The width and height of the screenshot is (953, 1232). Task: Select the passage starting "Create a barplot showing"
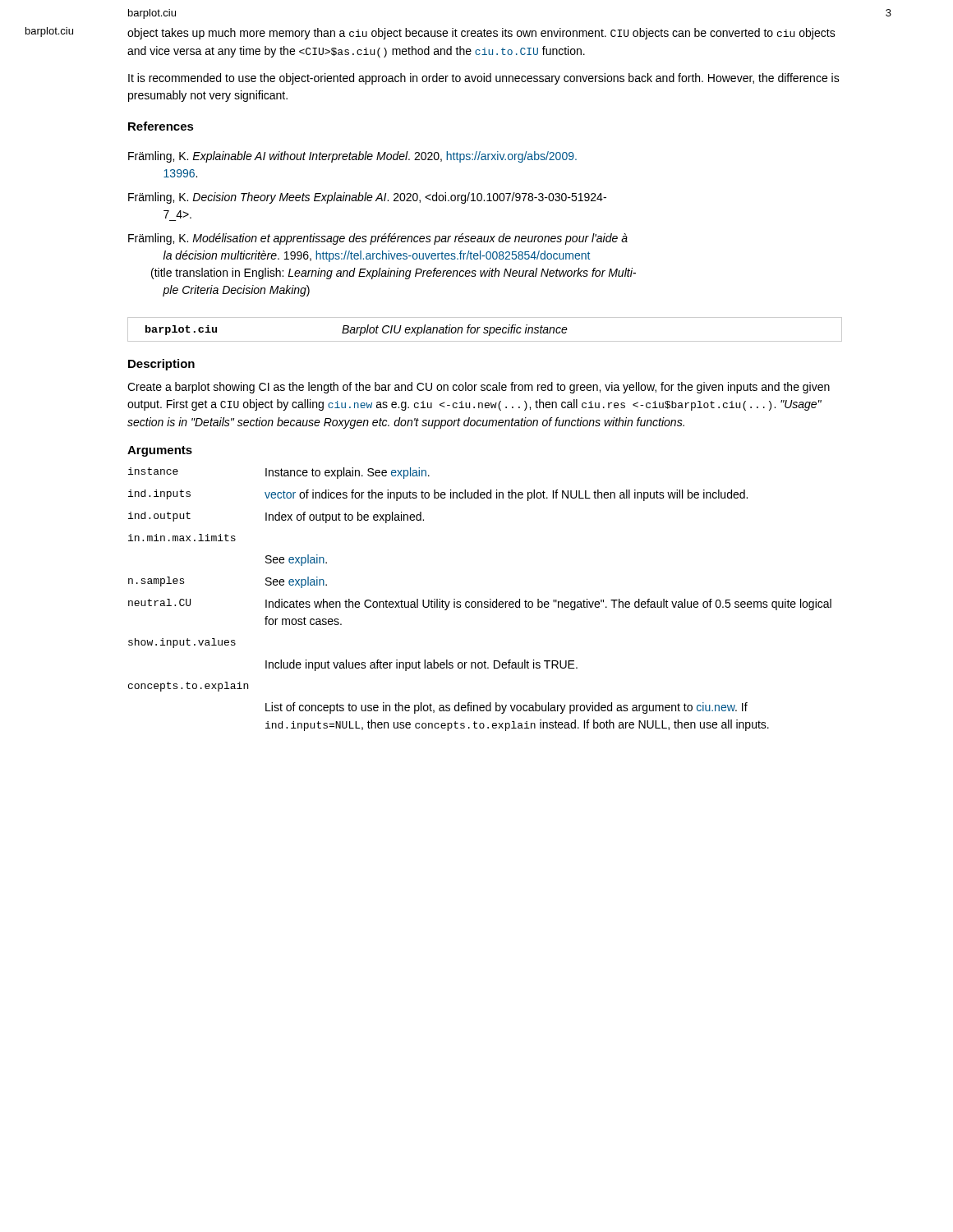pyautogui.click(x=485, y=405)
